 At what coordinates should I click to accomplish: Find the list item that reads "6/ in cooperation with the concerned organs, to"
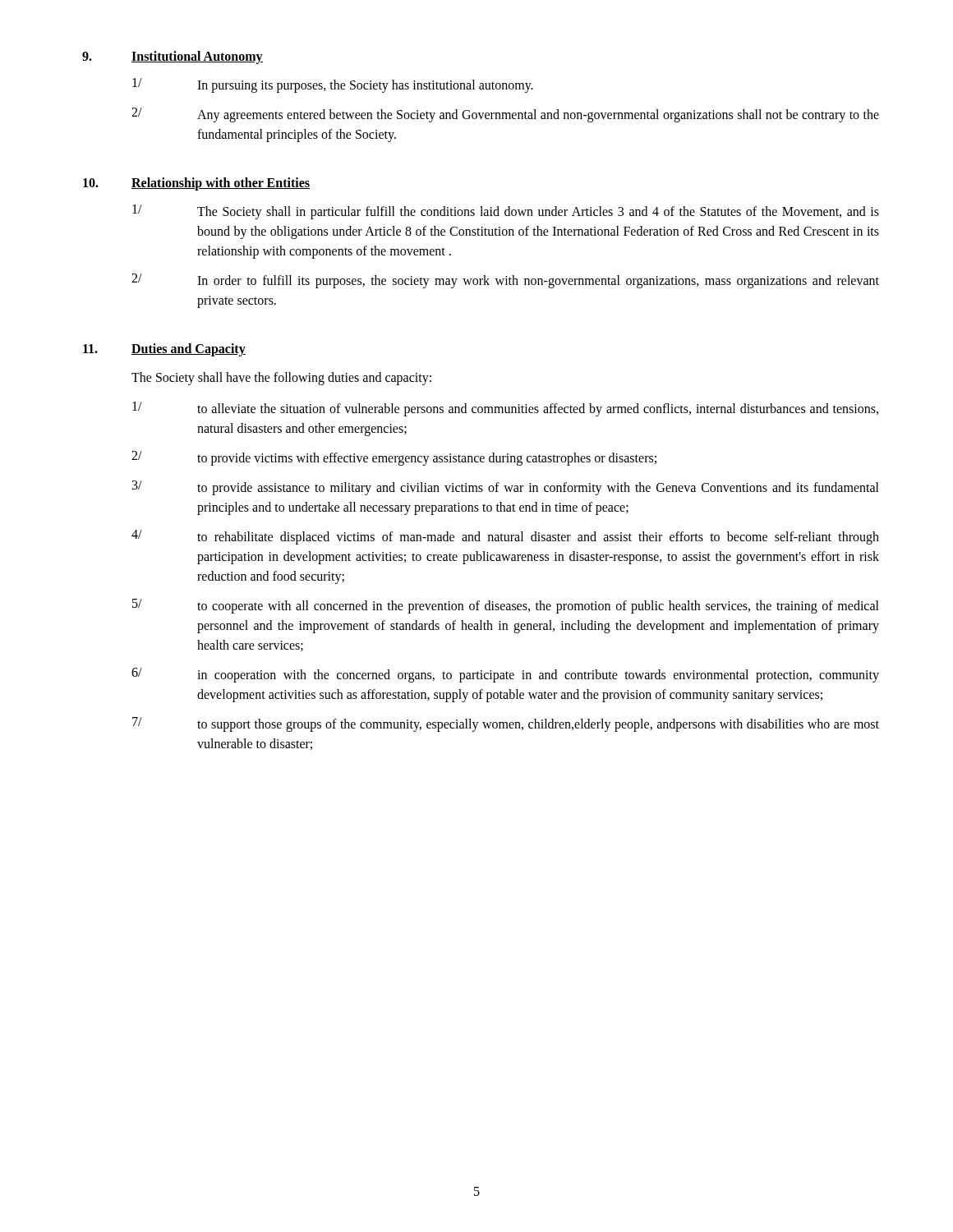click(x=481, y=685)
